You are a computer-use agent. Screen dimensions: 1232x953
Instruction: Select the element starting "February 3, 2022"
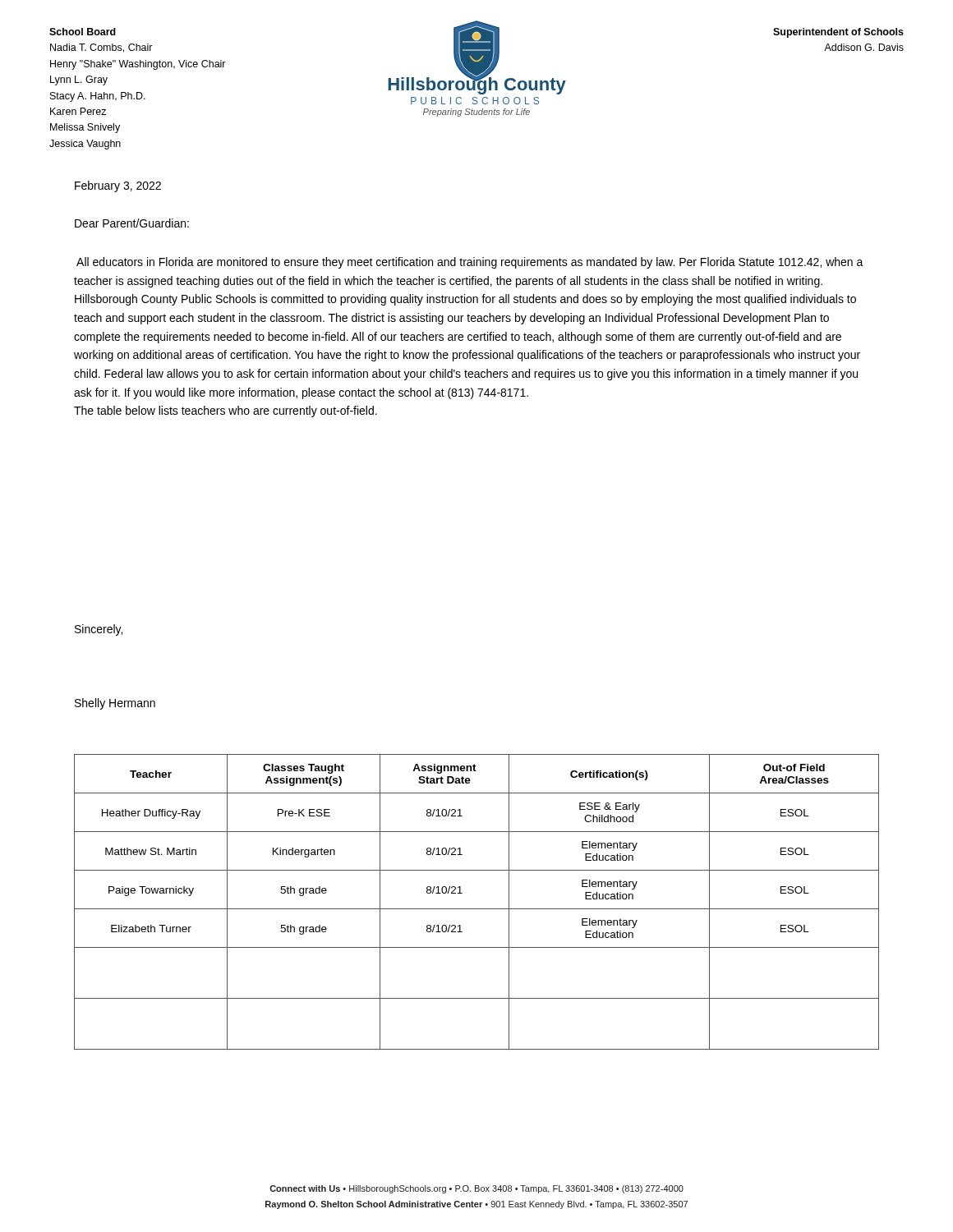coord(118,186)
